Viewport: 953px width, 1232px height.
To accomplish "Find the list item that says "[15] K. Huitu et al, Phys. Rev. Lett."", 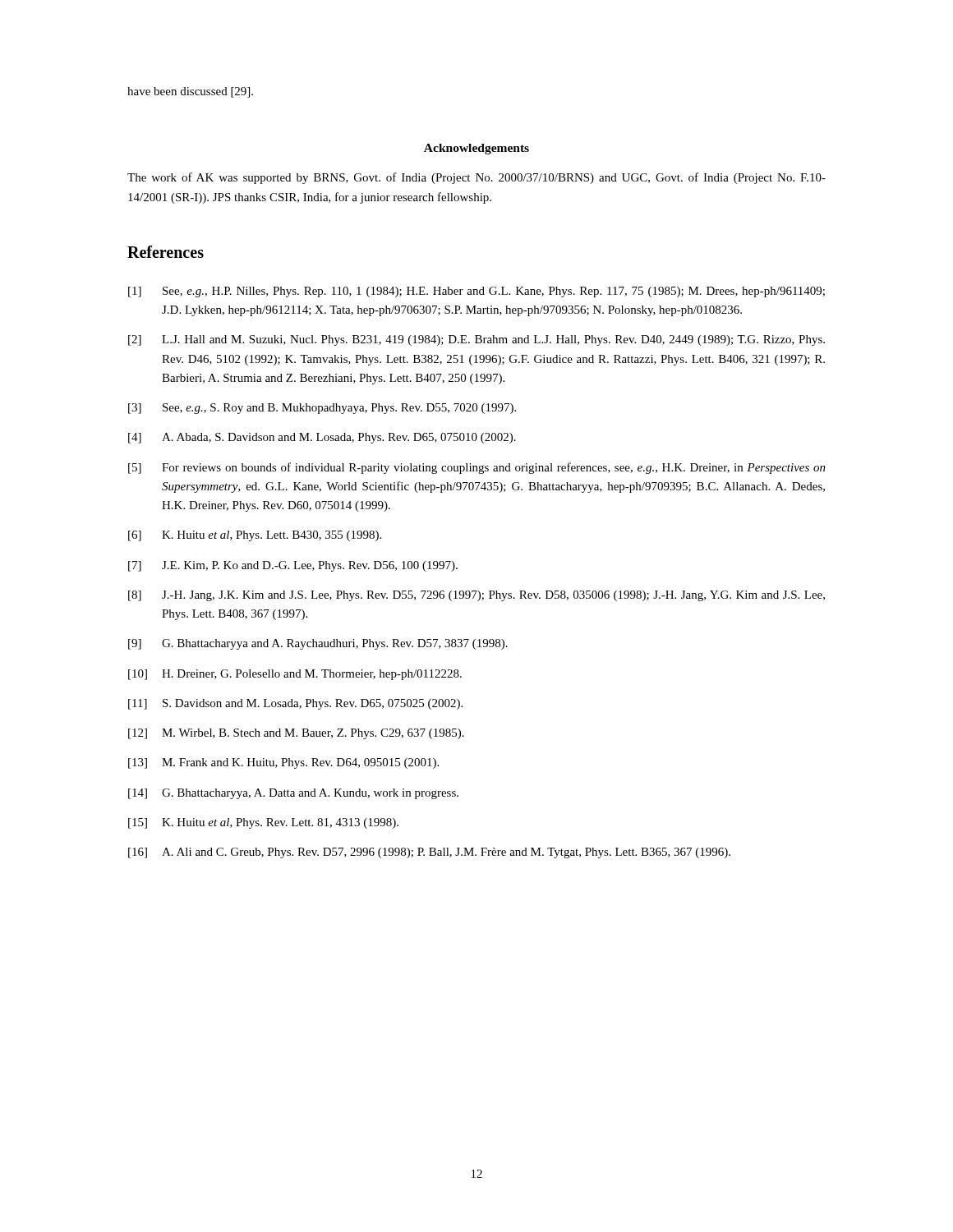I will click(x=263, y=823).
